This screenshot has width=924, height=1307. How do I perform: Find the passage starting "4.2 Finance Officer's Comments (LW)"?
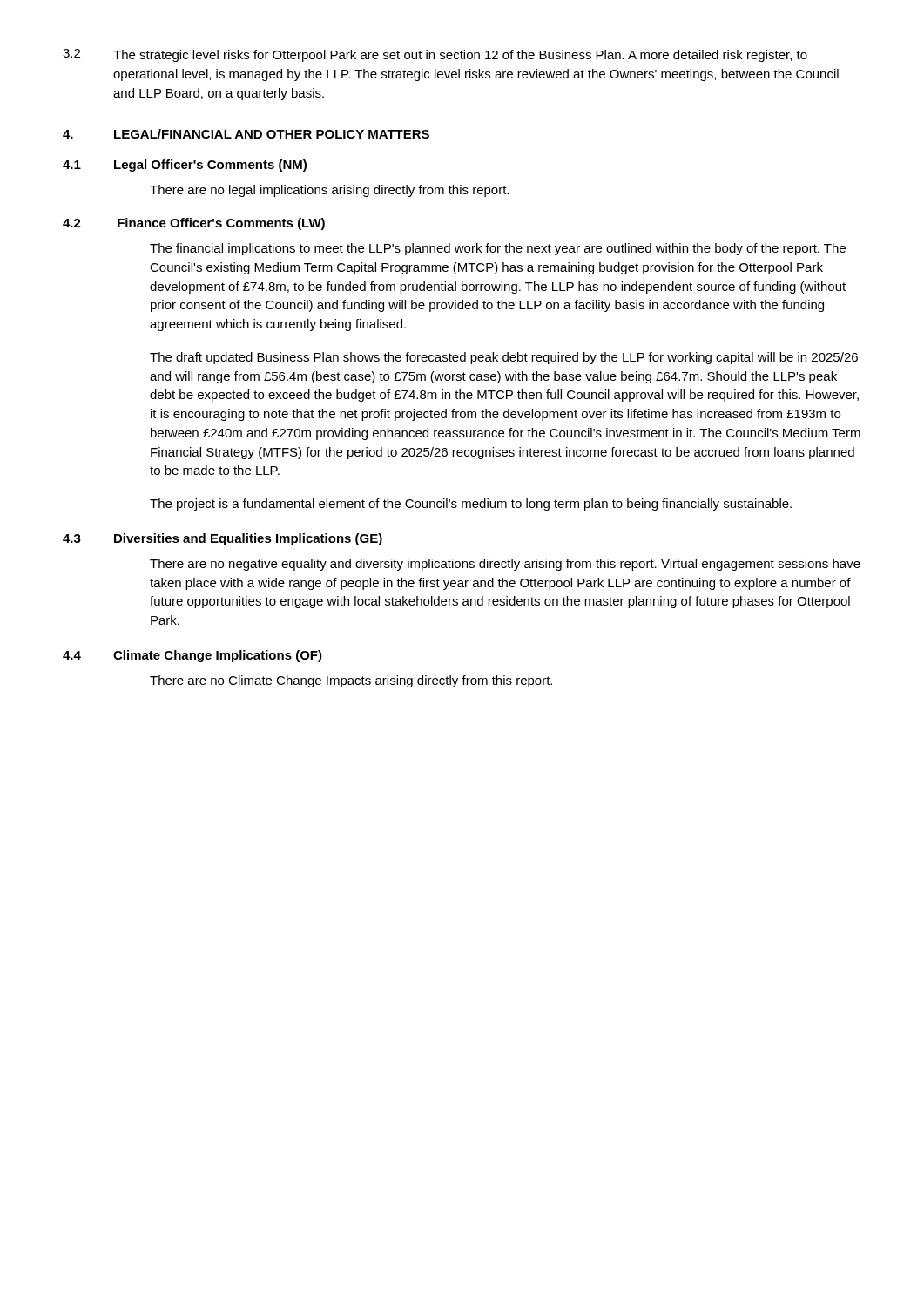[194, 224]
